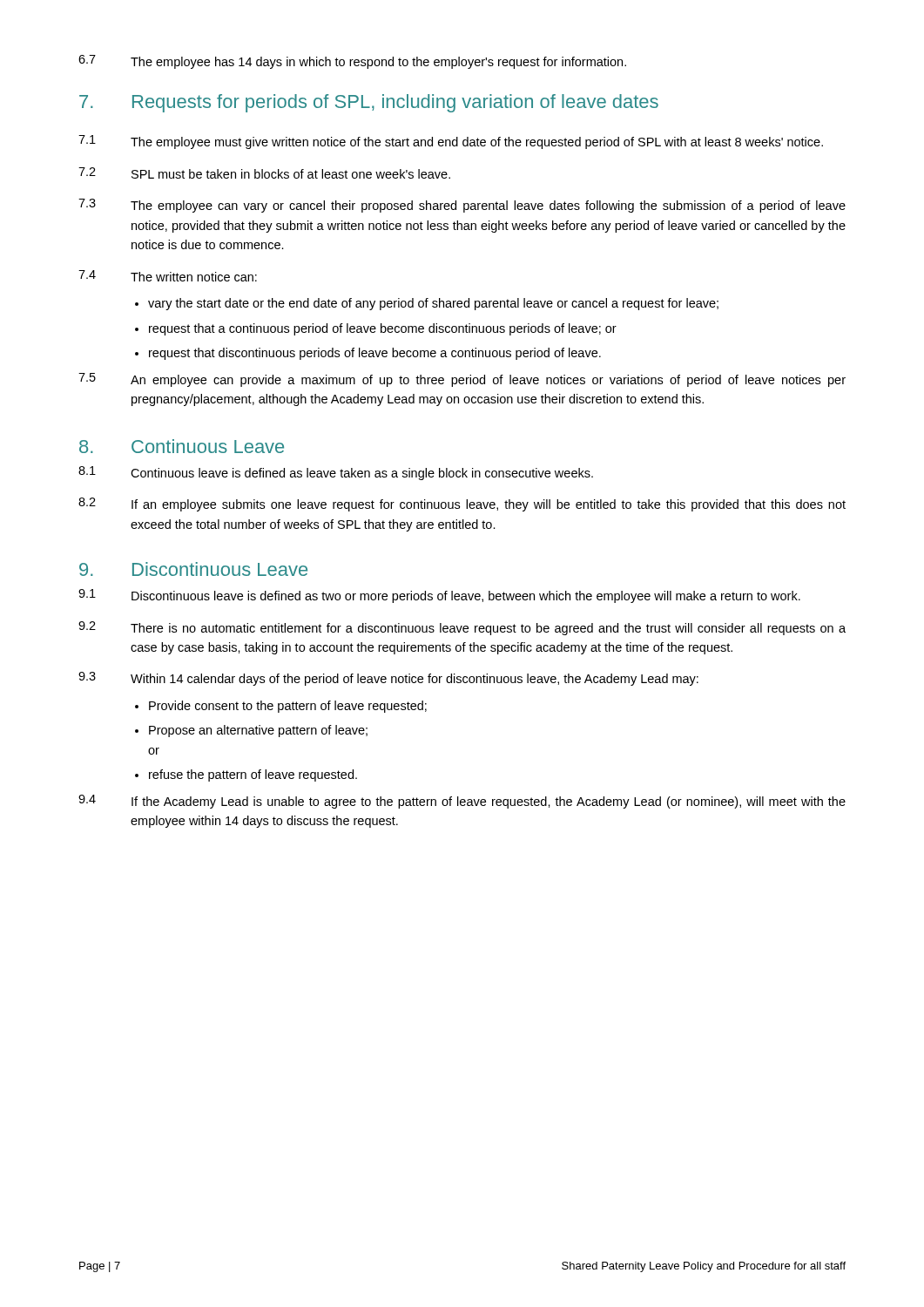The image size is (924, 1307).
Task: Find "refuse the pattern of leave requested." on this page
Action: click(253, 775)
